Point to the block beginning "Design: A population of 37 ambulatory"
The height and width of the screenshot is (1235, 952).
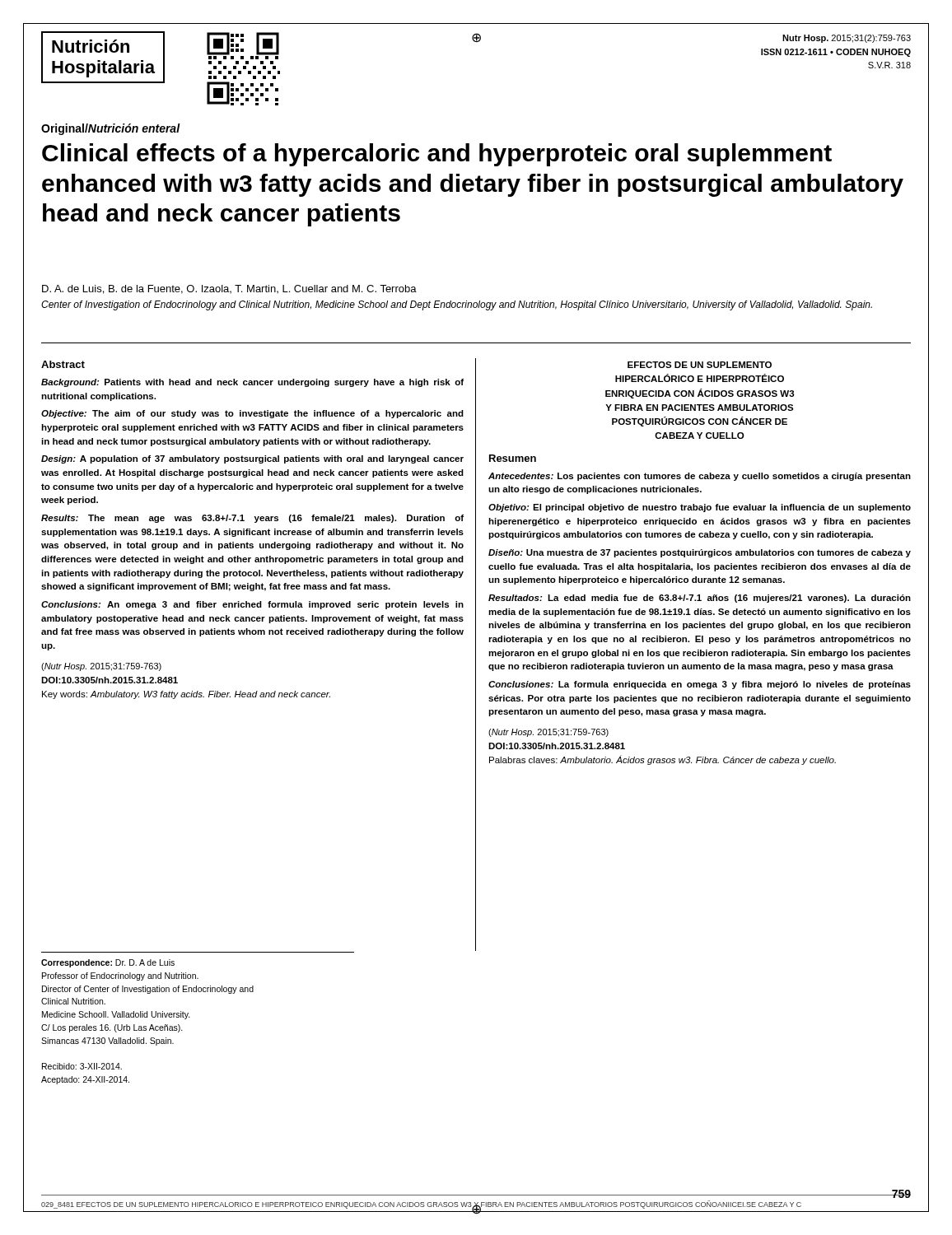coord(252,479)
